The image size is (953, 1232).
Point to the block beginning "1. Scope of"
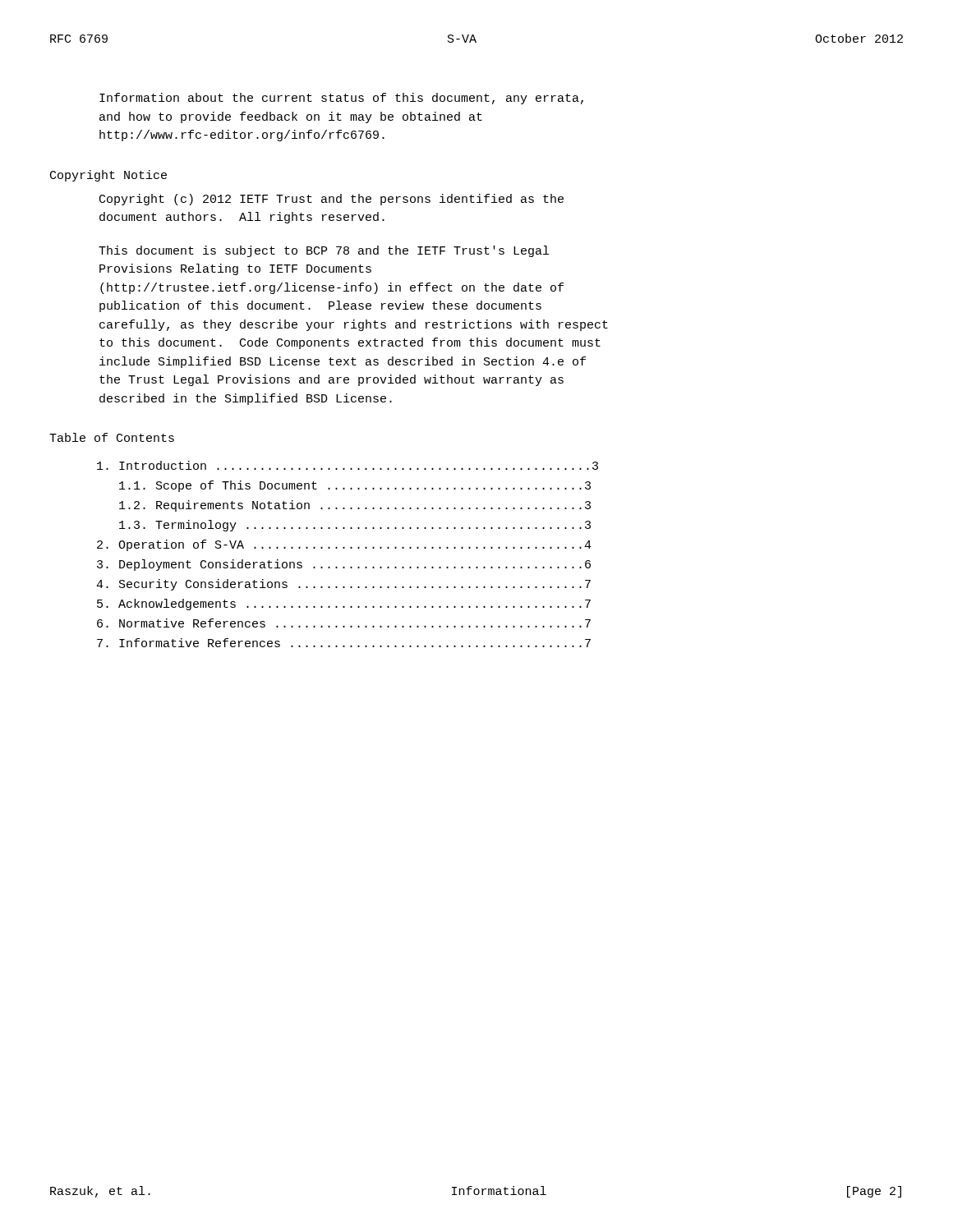pos(333,487)
